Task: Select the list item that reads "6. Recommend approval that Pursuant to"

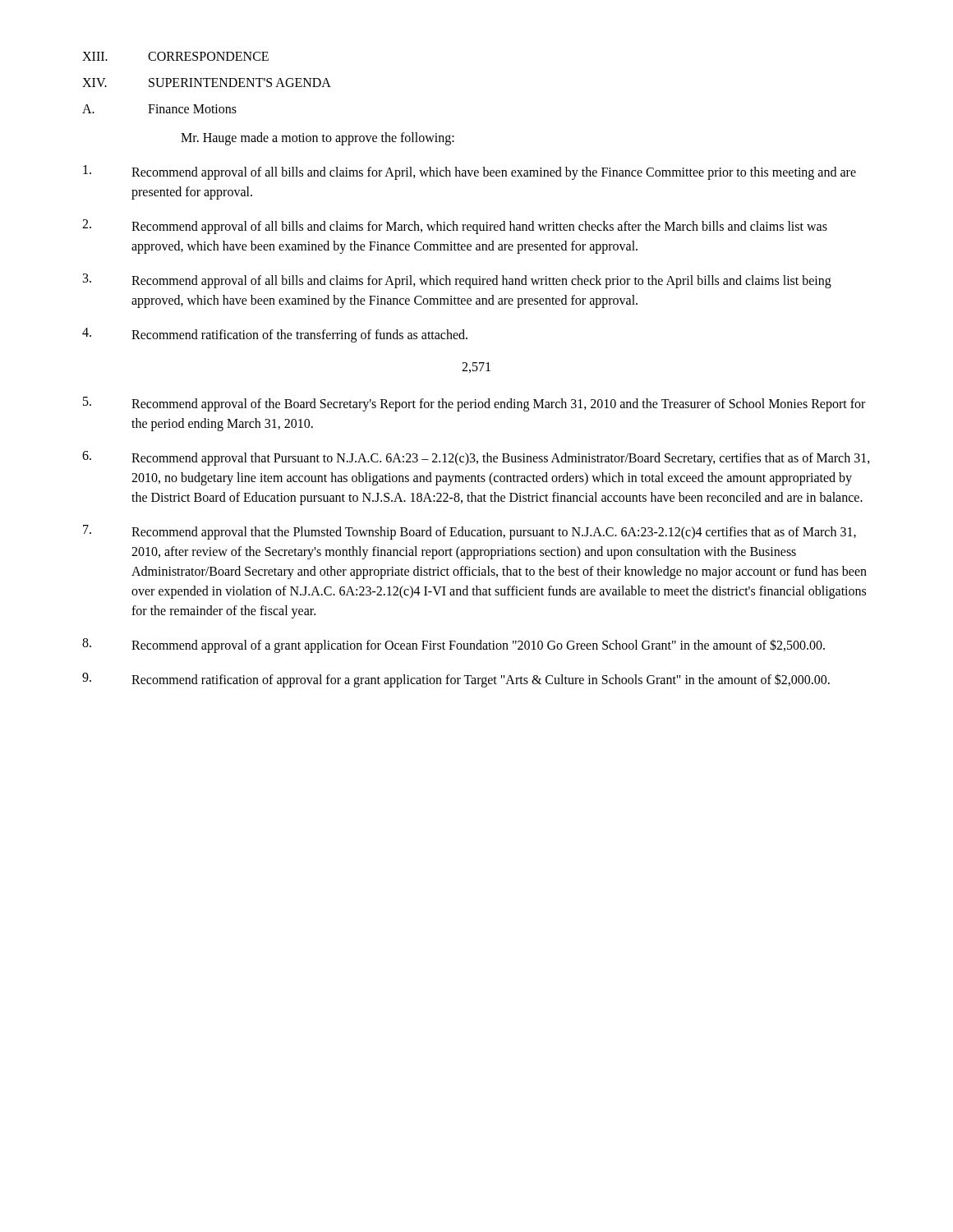Action: pos(476,478)
